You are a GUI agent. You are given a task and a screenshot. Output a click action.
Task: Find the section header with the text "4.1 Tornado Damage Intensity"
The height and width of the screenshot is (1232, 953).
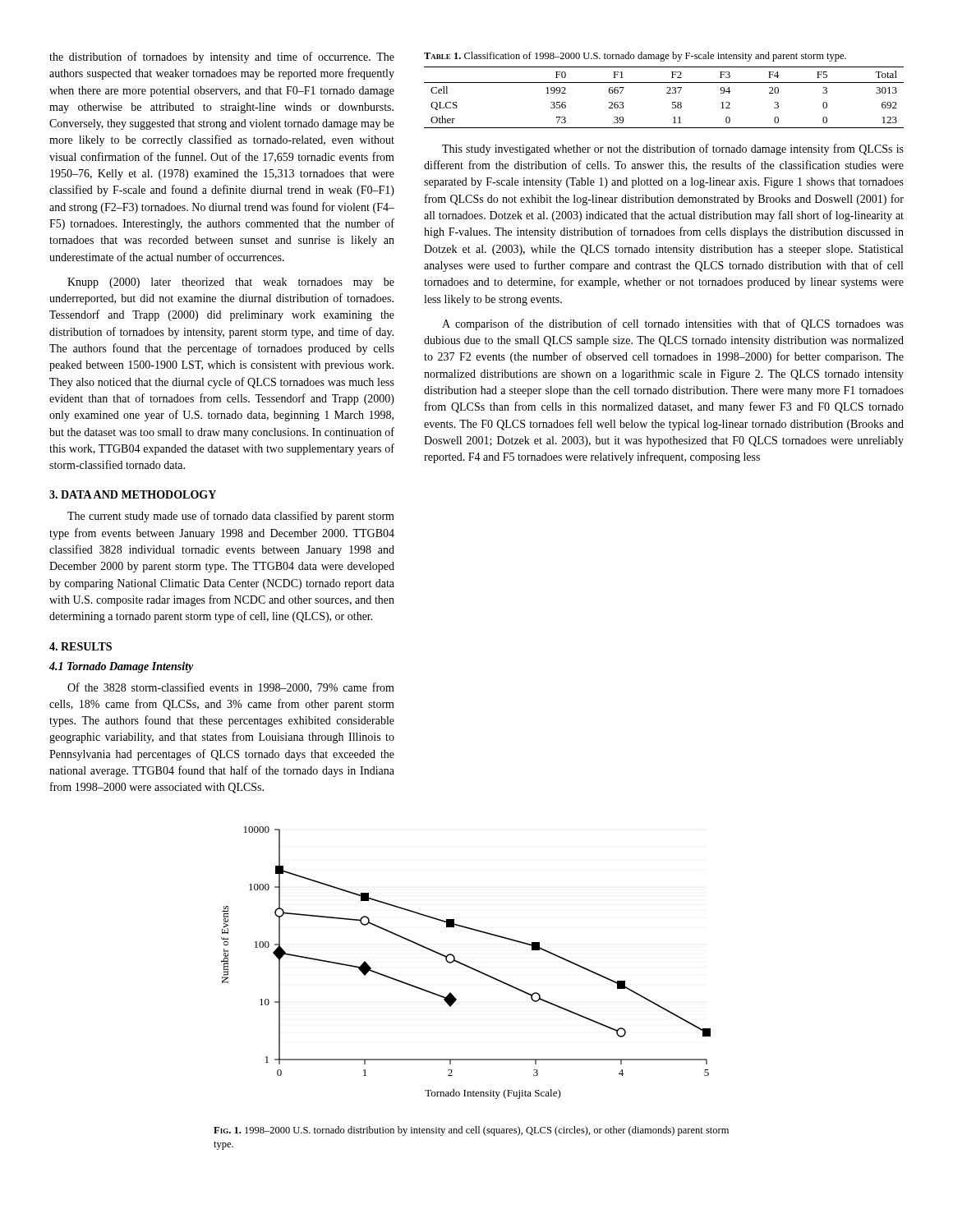click(121, 666)
